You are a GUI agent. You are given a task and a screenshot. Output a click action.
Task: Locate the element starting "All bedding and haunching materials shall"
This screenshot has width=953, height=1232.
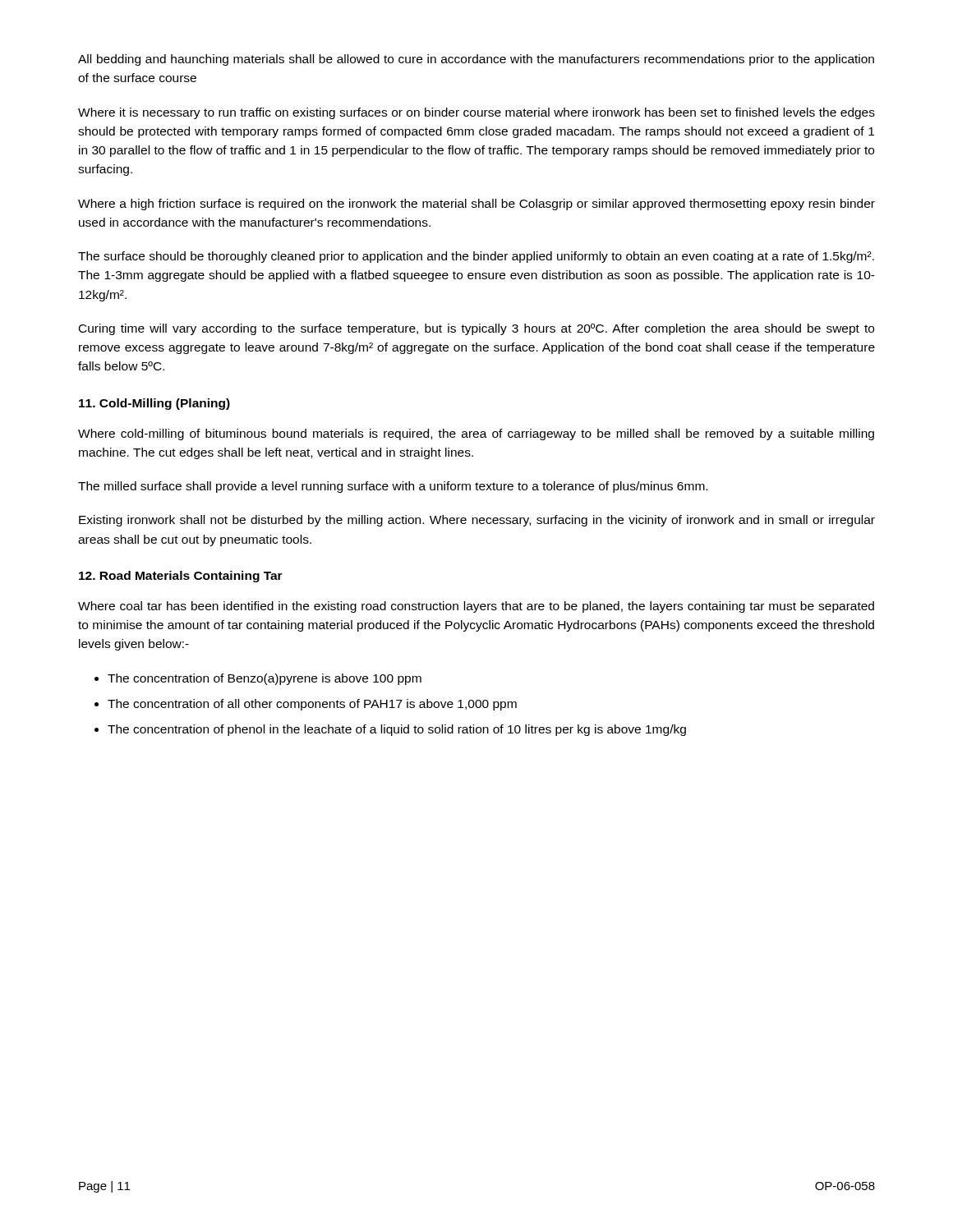[x=476, y=68]
